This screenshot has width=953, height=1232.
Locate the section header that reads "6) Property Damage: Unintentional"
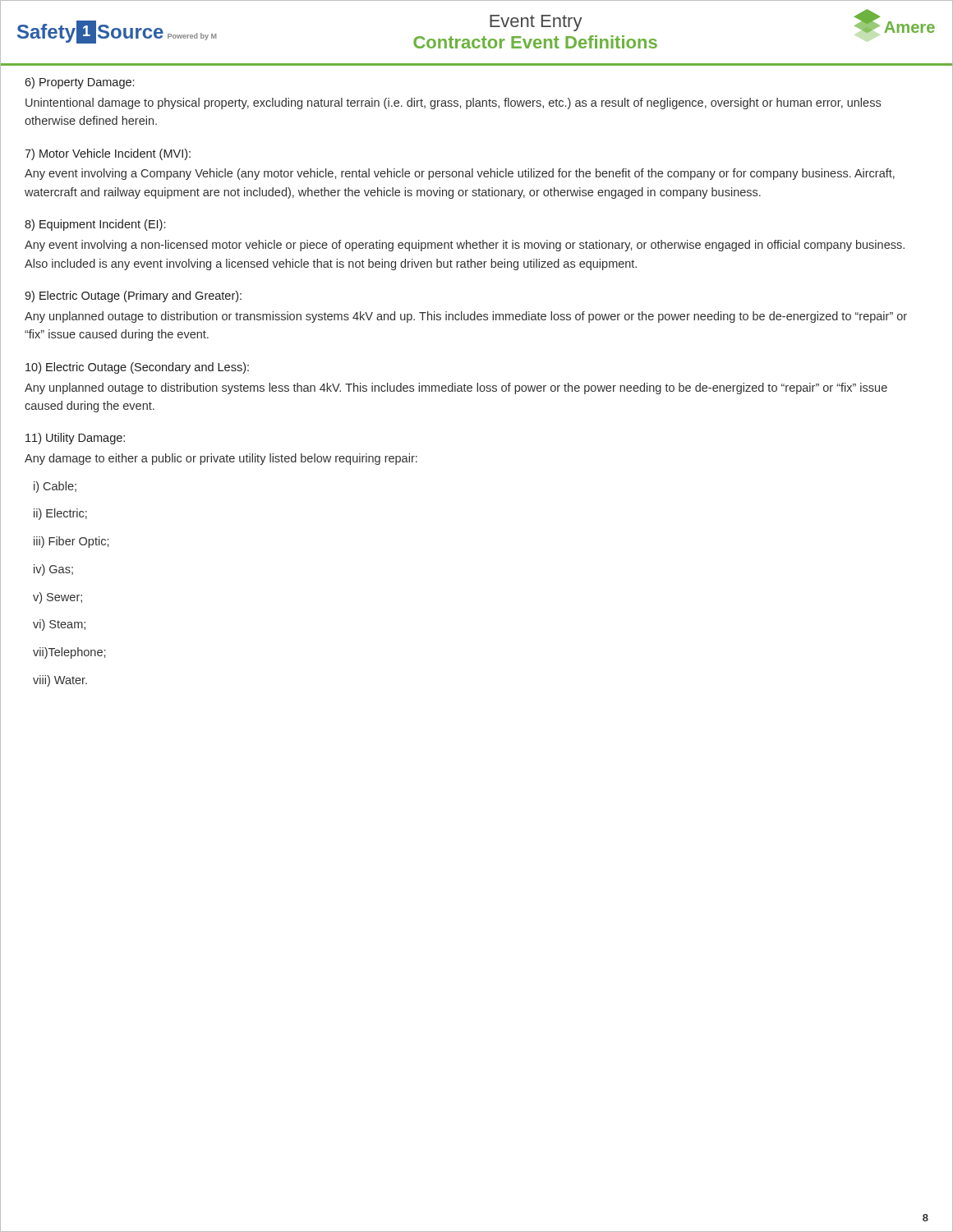(x=476, y=102)
